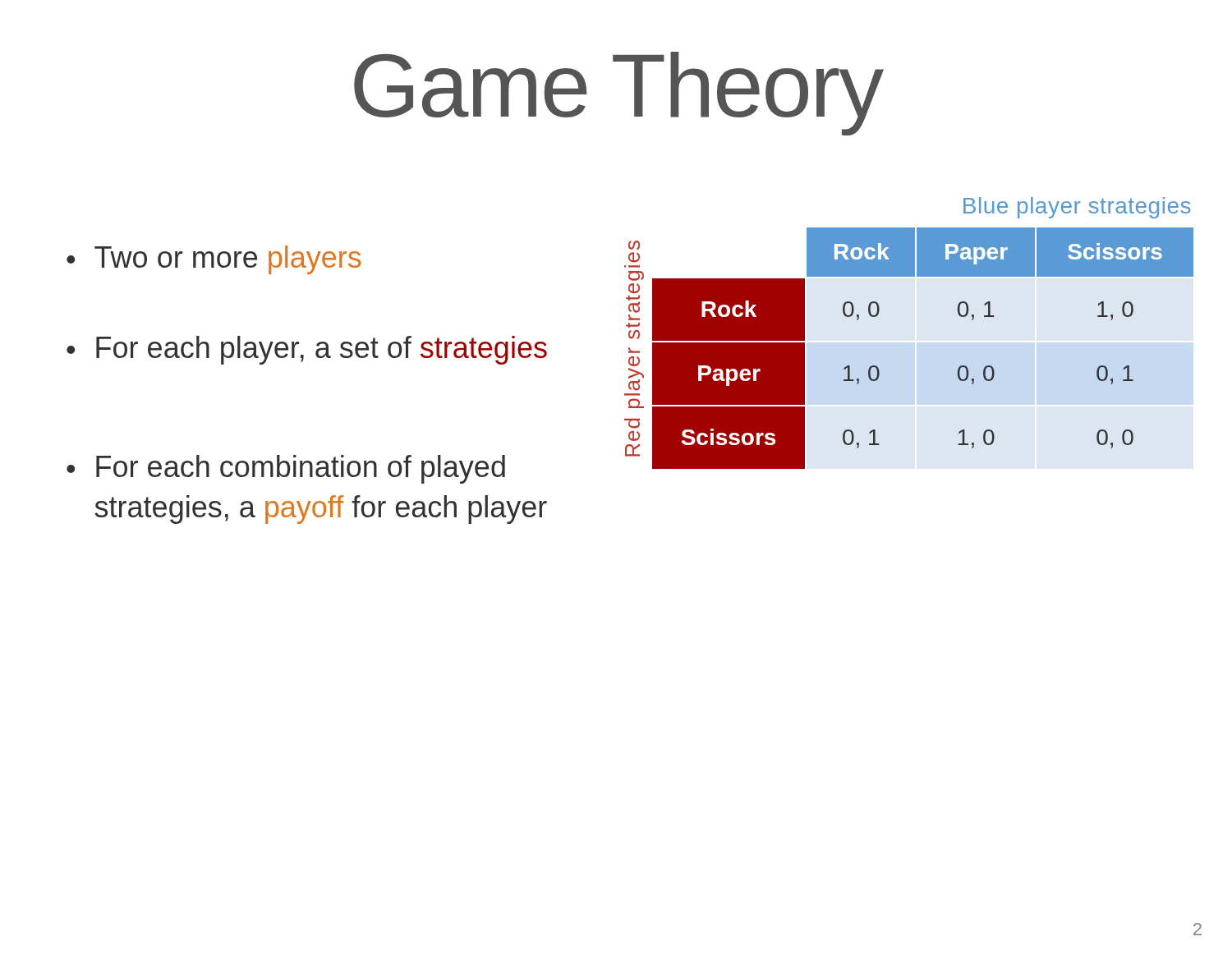Screen dimensions: 955x1232
Task: Click on the list item with the text "• Two or more players"
Action: pos(214,259)
